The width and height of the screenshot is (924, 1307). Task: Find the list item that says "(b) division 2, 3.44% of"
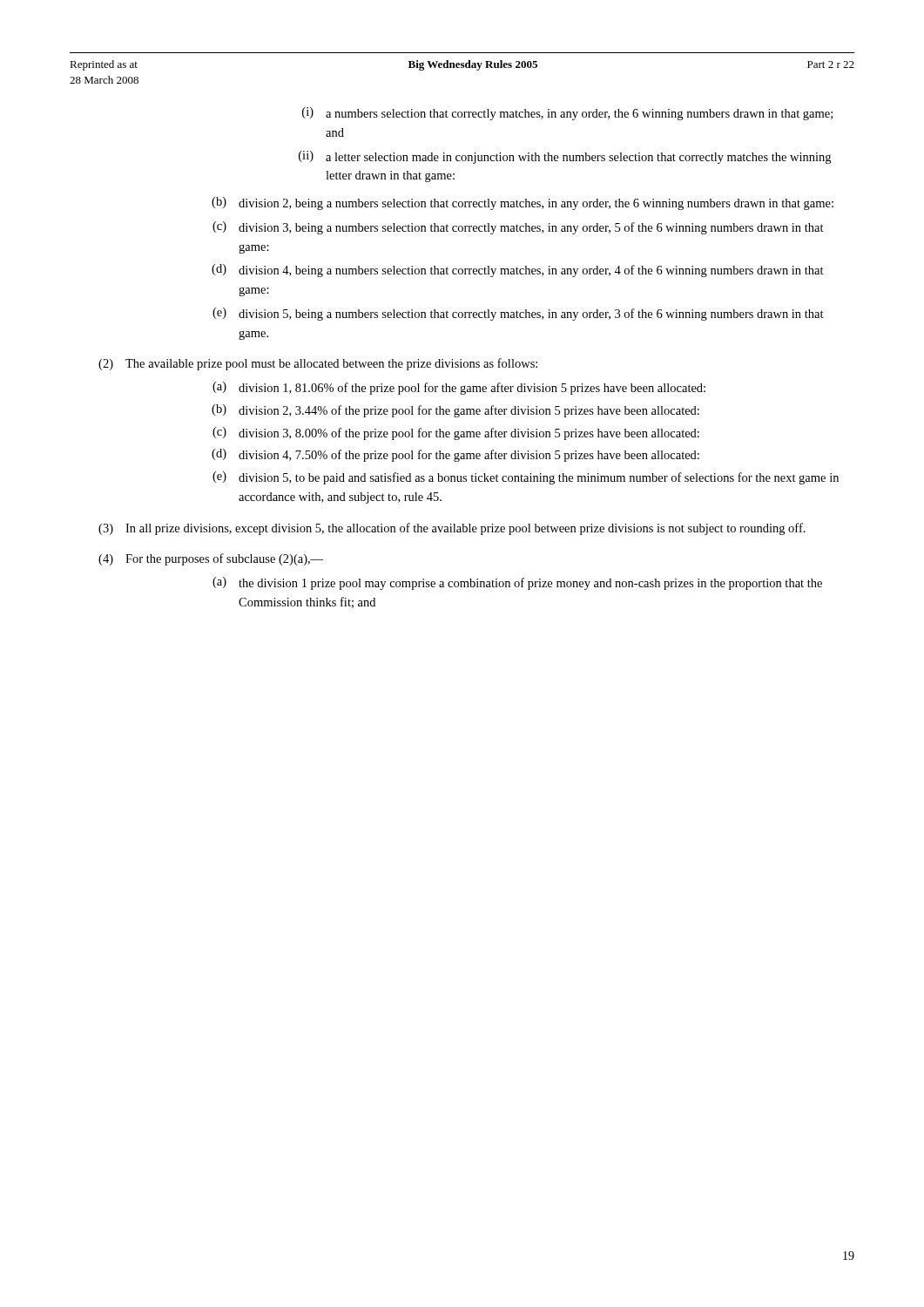514,411
